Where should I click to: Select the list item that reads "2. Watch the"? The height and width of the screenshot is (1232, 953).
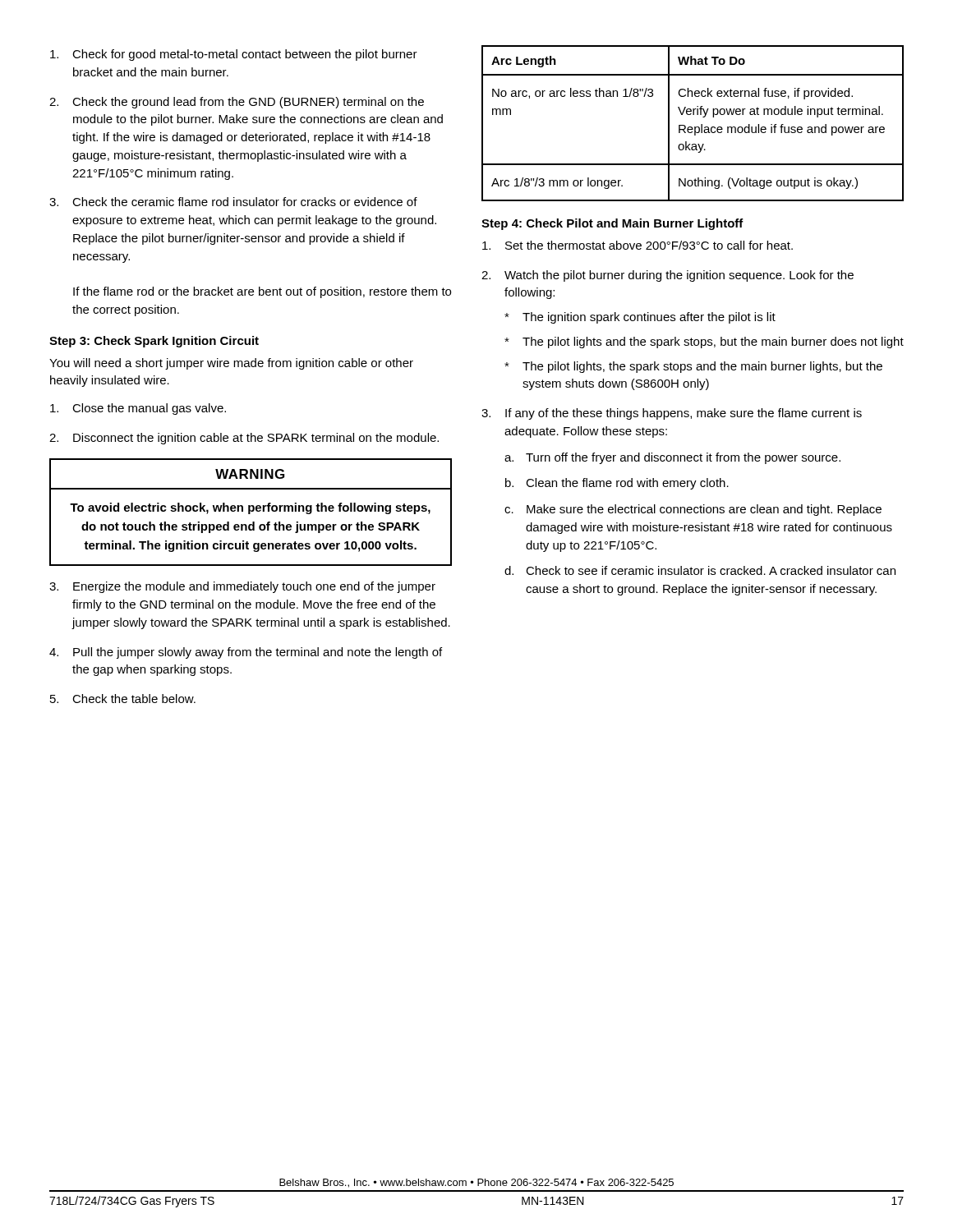pyautogui.click(x=693, y=329)
